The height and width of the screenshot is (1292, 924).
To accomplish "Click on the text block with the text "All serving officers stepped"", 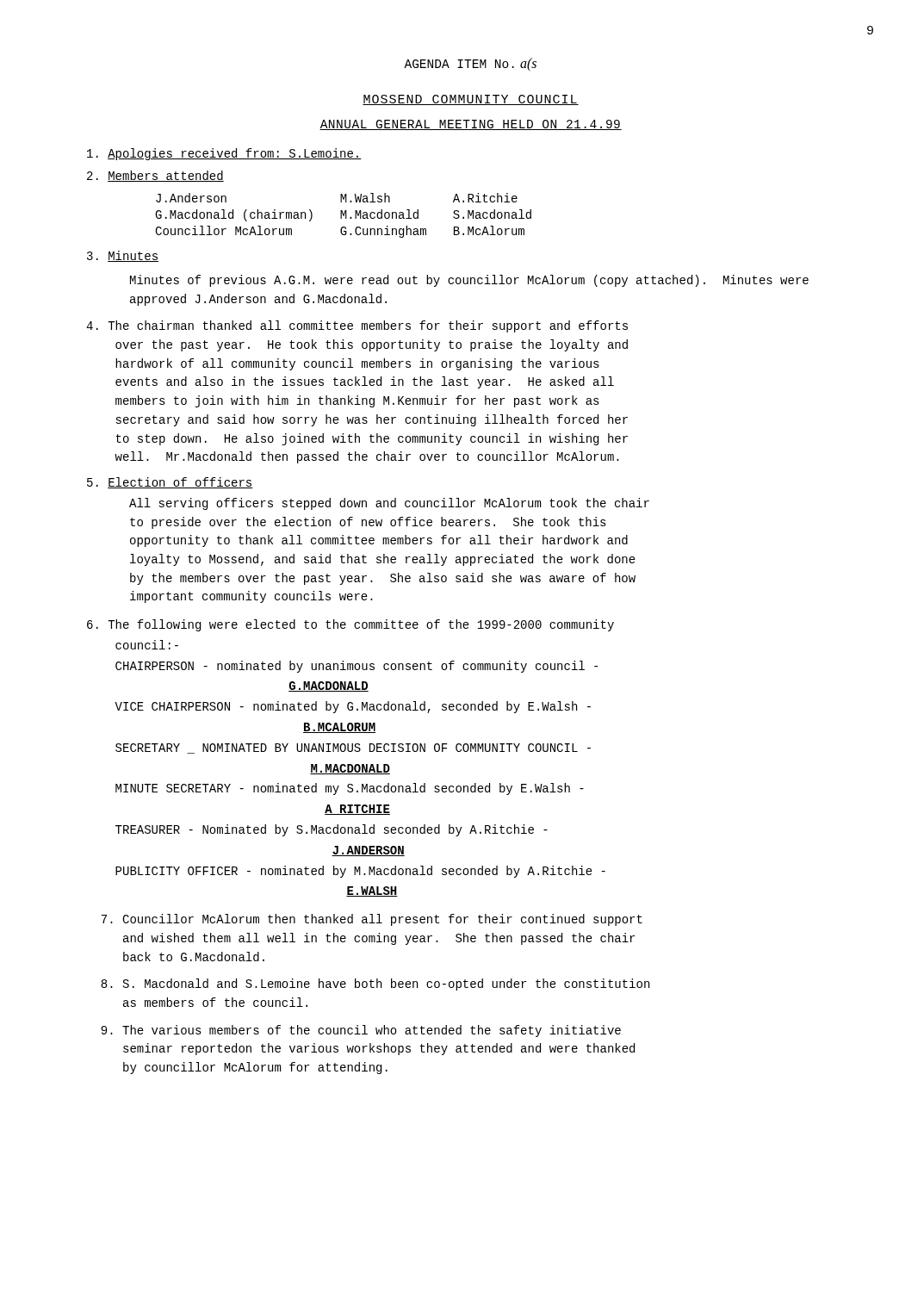I will [x=390, y=550].
